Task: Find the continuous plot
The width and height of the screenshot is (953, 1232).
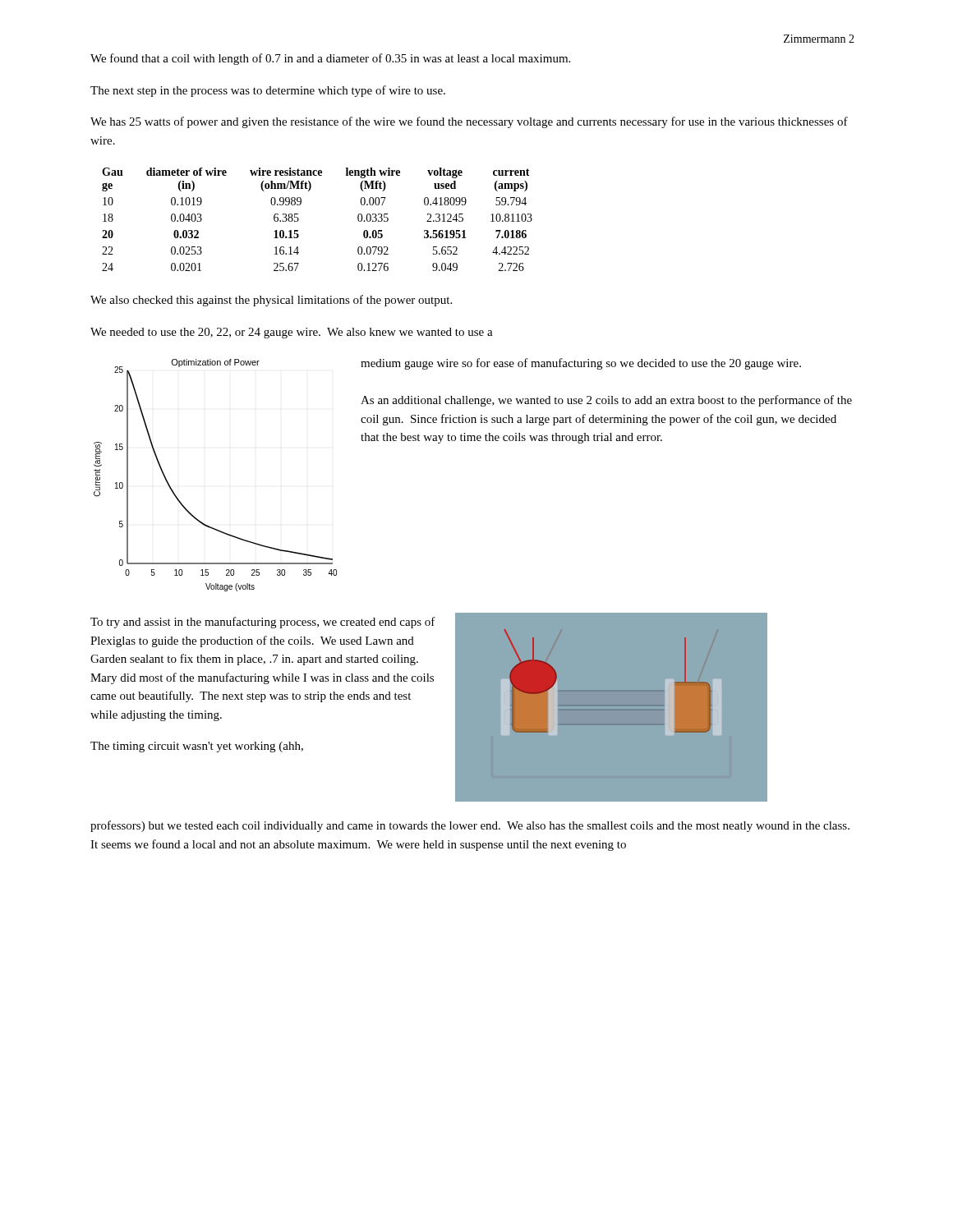Action: tap(216, 477)
